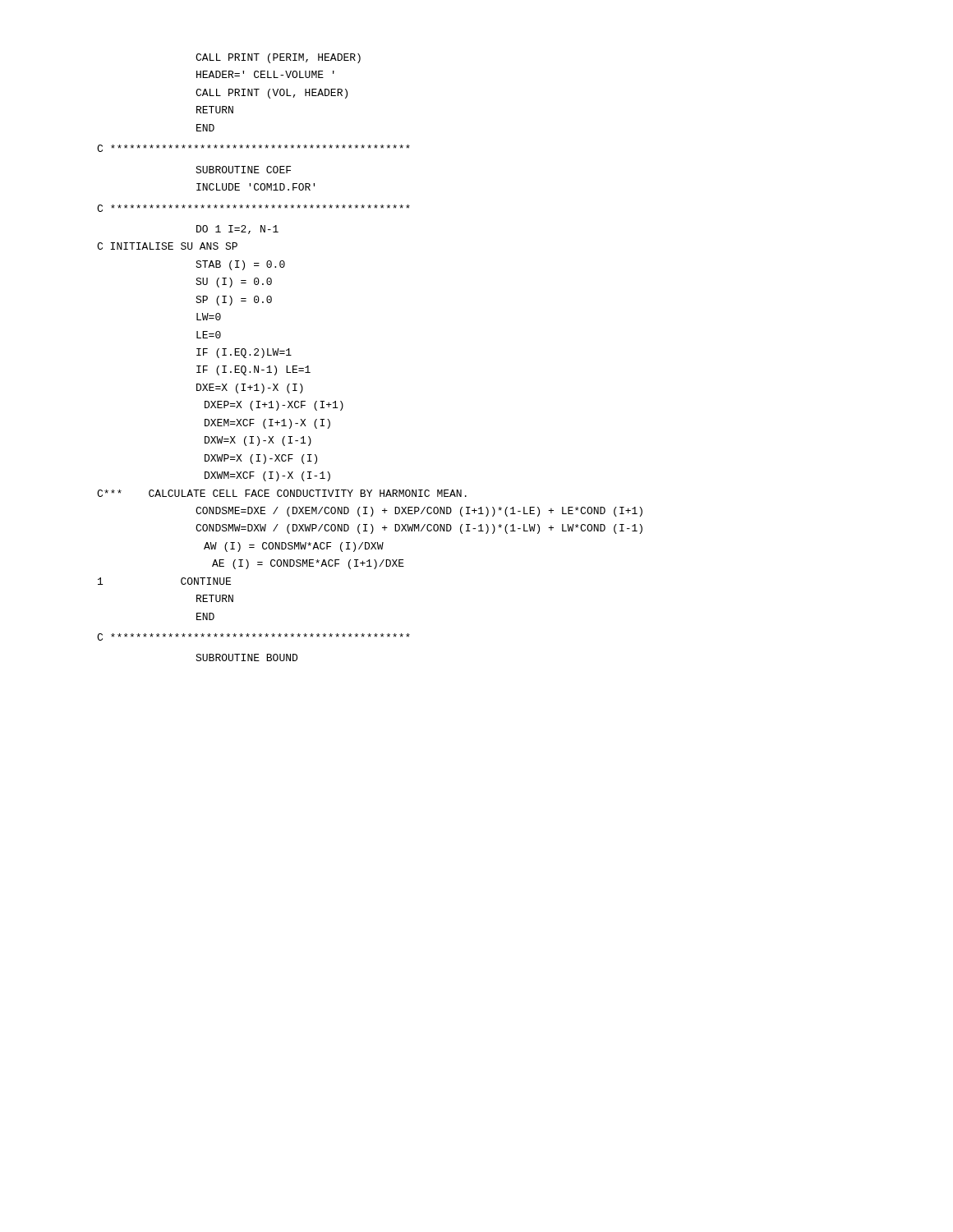
Task: Click on the text starting "CONDSMW=DXW / (DXWP/COND (I)"
Action: click(420, 529)
